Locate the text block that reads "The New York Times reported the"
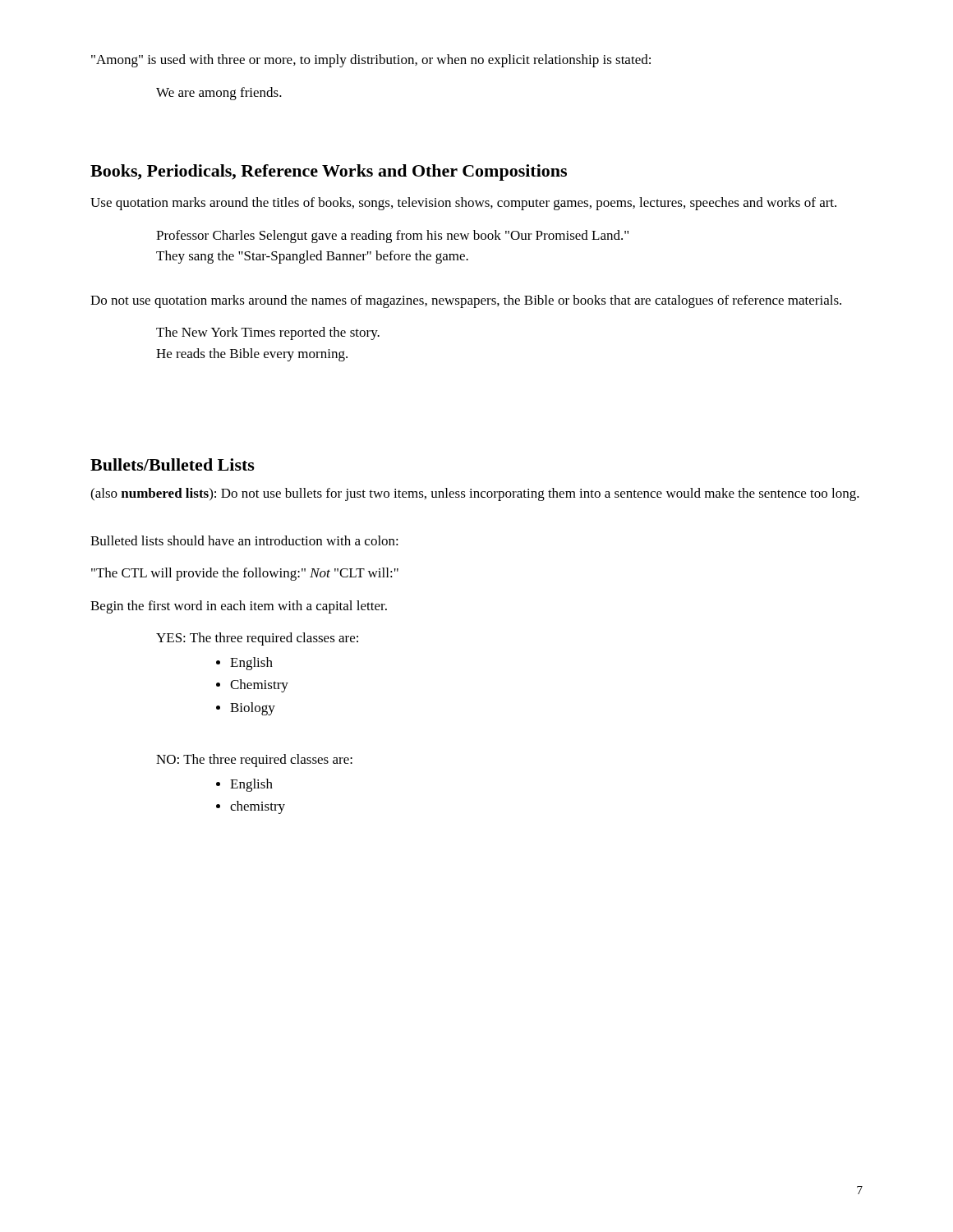This screenshot has height=1232, width=953. [x=268, y=343]
